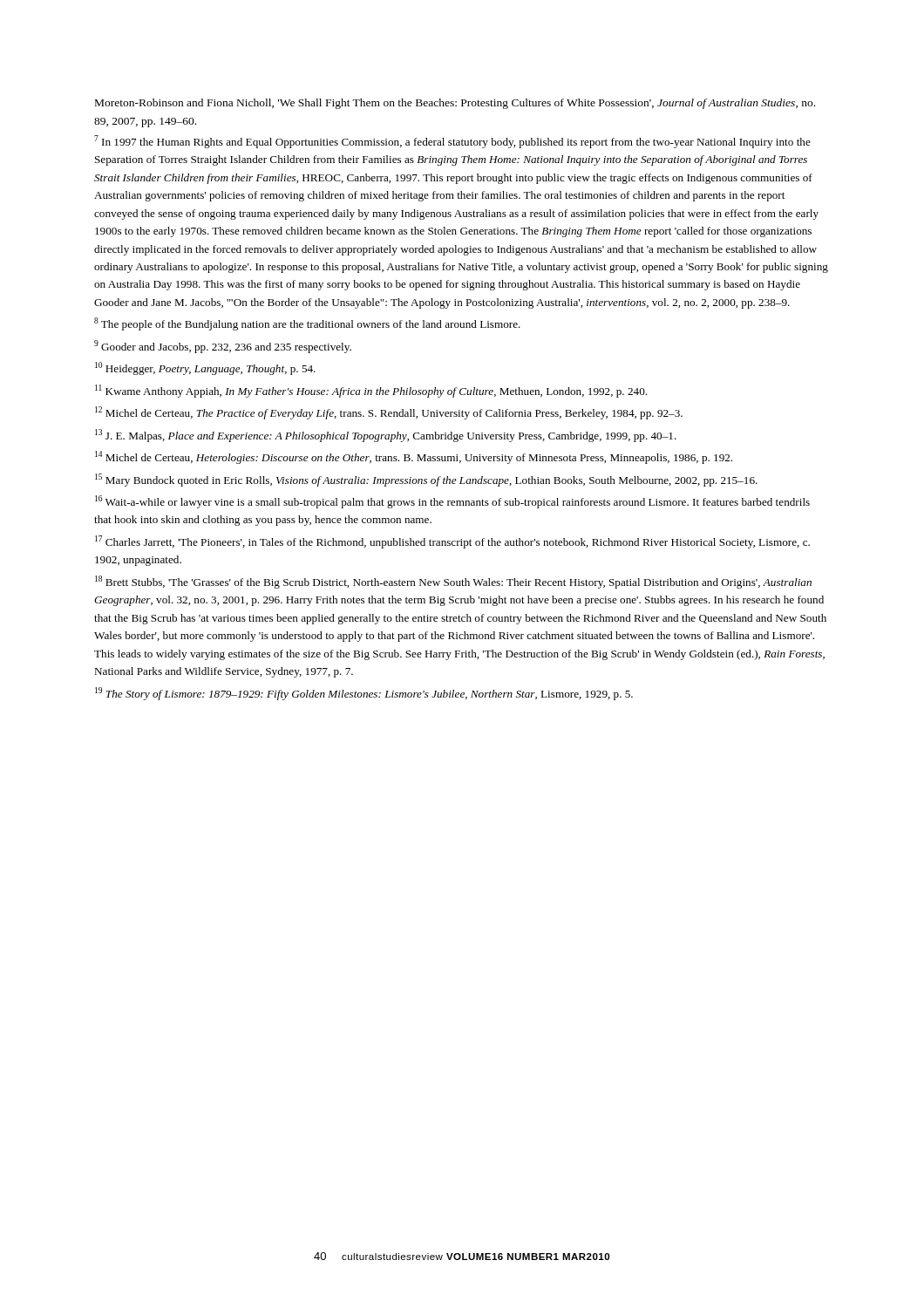
Task: Find the passage starting "7 In 1997 the"
Action: coord(461,221)
